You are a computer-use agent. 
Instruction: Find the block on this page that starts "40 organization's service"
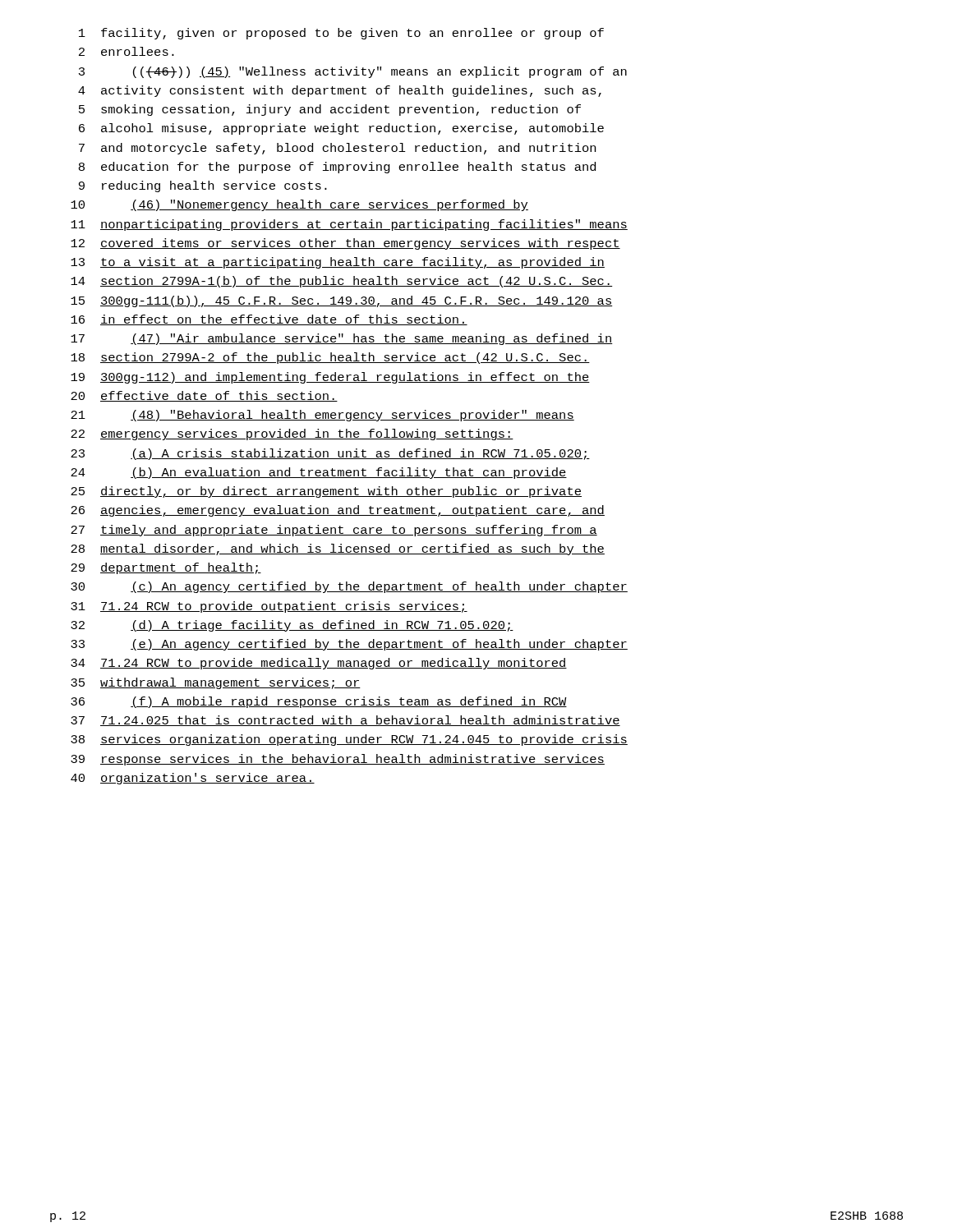(x=193, y=779)
